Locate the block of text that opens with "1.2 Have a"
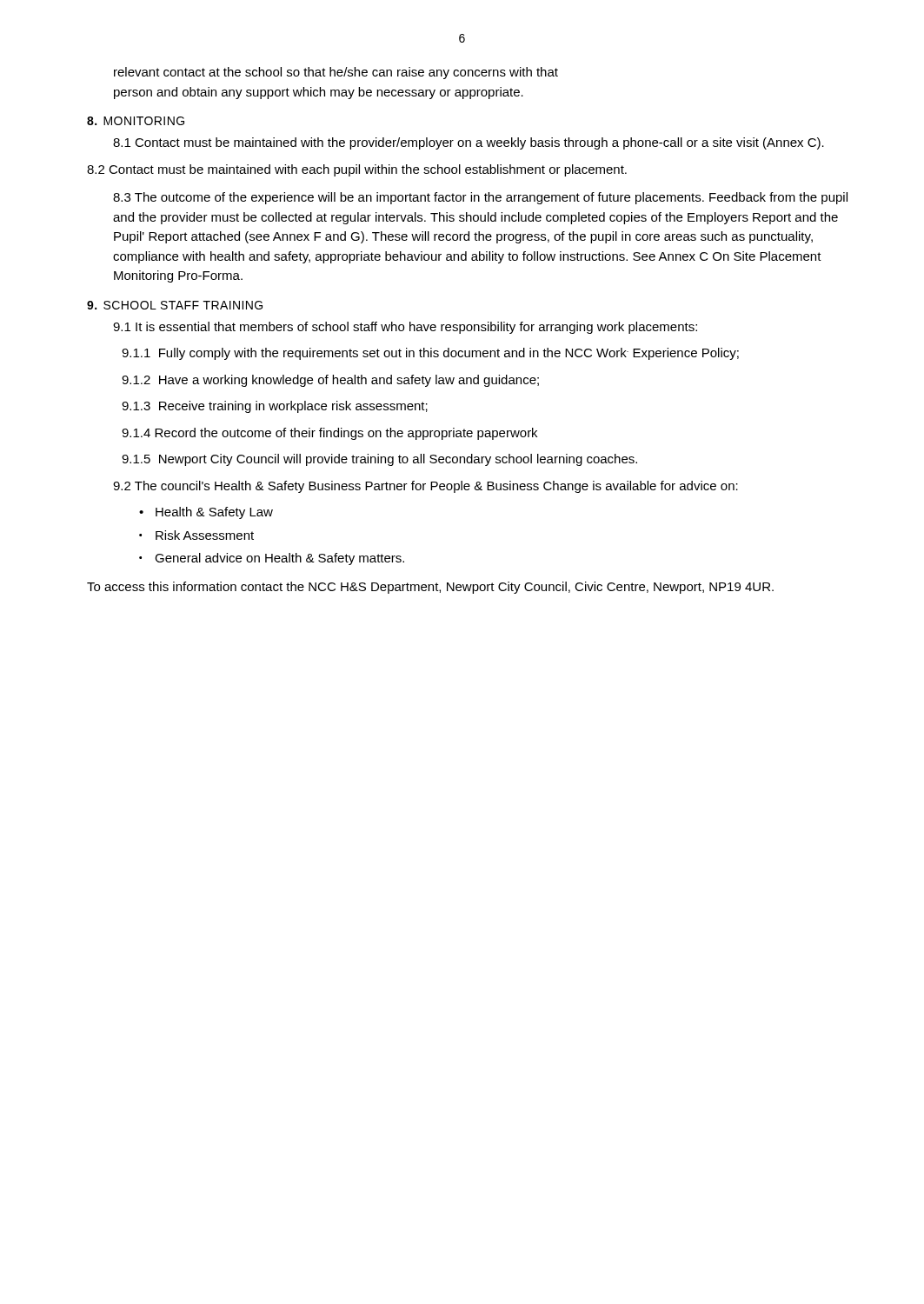 pyautogui.click(x=331, y=379)
